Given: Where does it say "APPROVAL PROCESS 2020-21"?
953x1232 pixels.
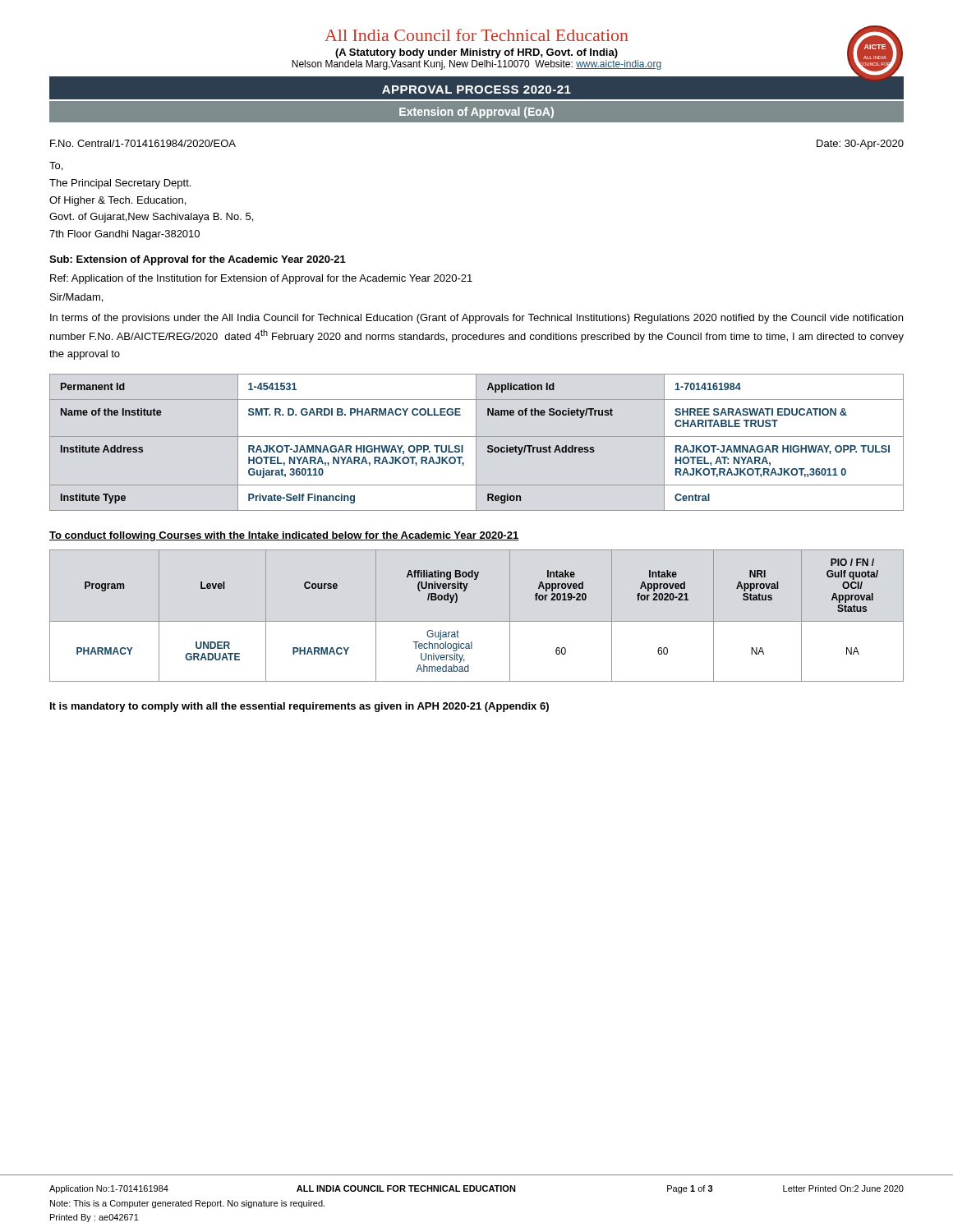Looking at the screenshot, I should pyautogui.click(x=476, y=88).
